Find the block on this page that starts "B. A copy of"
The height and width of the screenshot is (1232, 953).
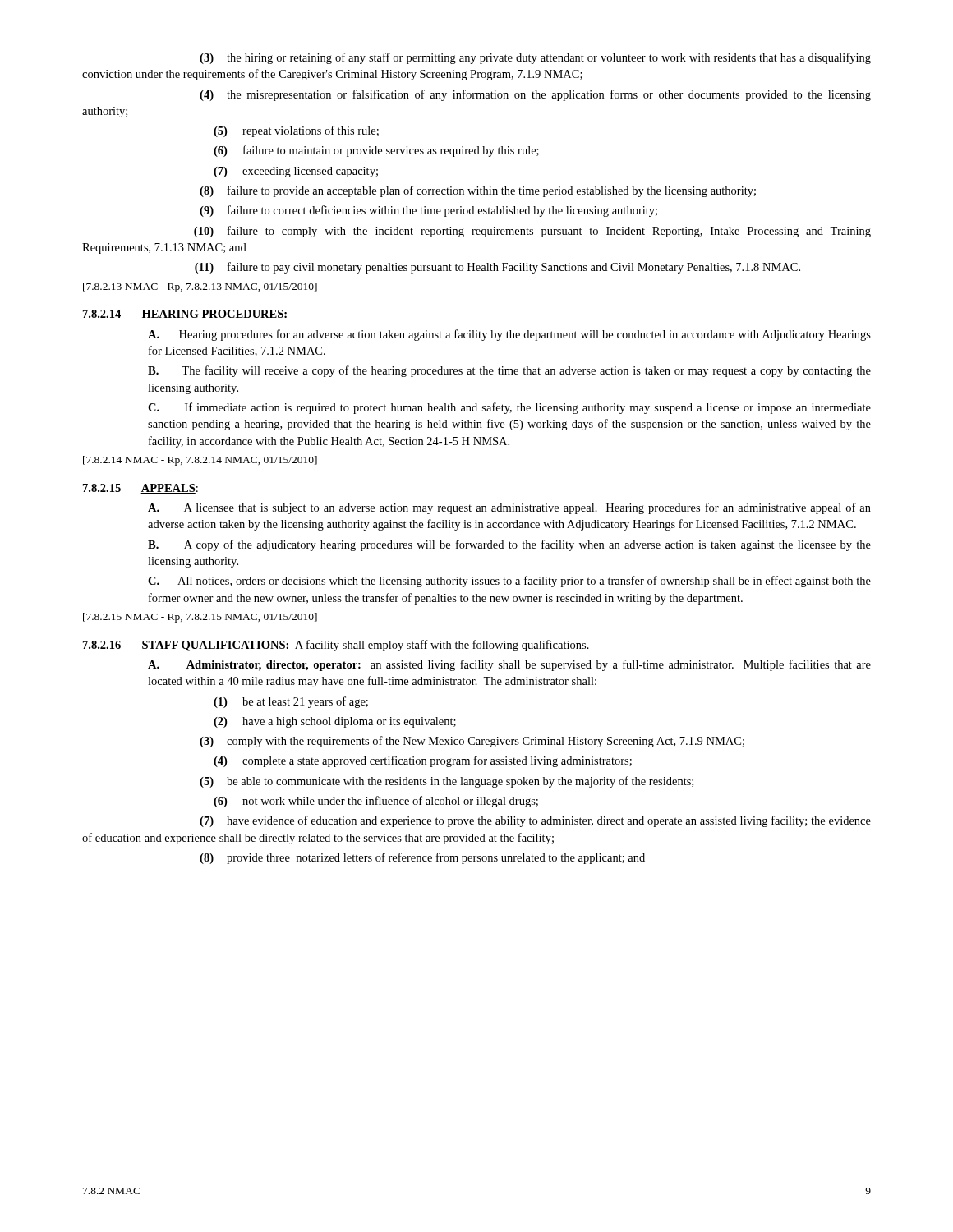click(x=509, y=553)
